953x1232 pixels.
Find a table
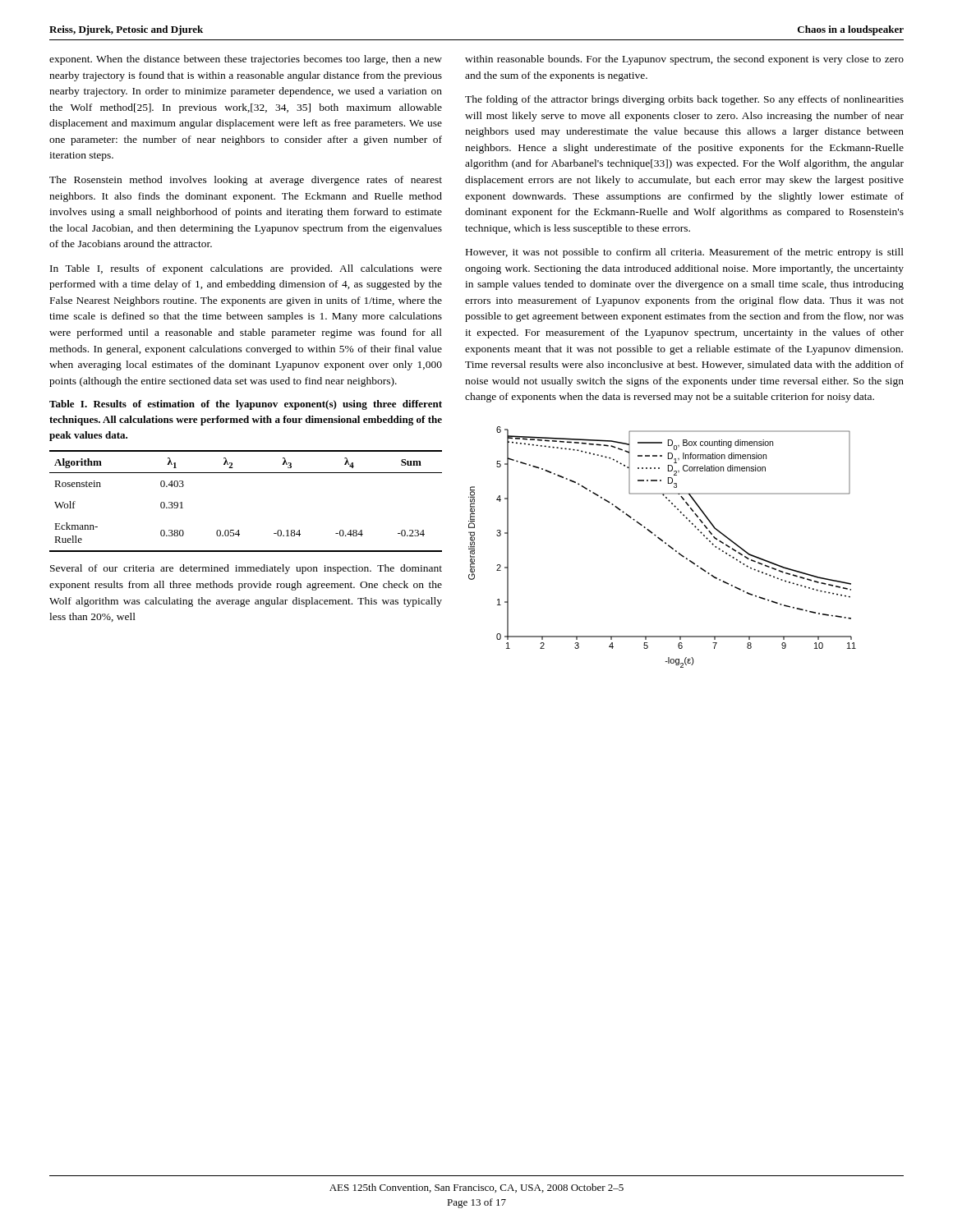pyautogui.click(x=246, y=501)
